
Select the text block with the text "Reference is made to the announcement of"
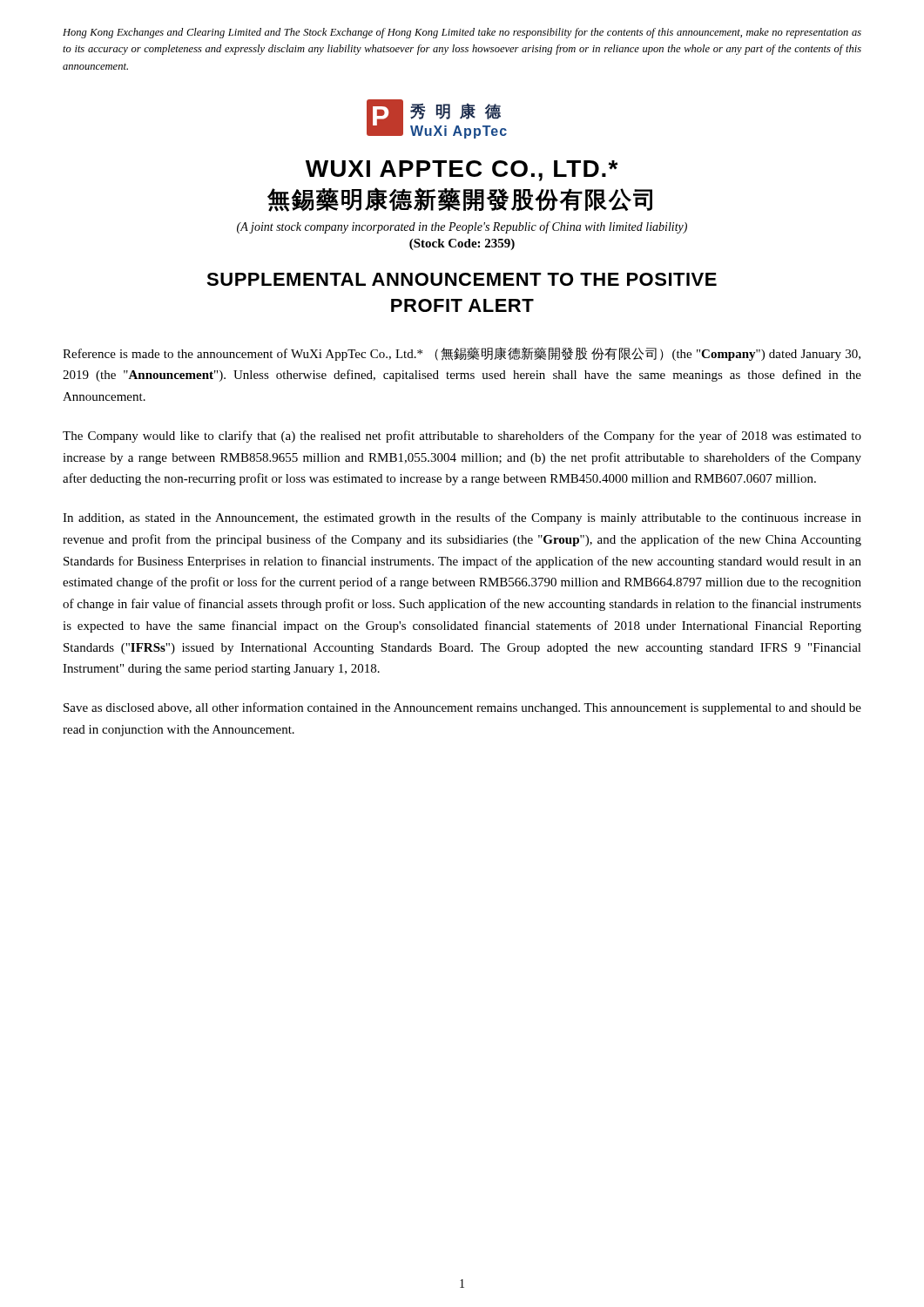462,375
